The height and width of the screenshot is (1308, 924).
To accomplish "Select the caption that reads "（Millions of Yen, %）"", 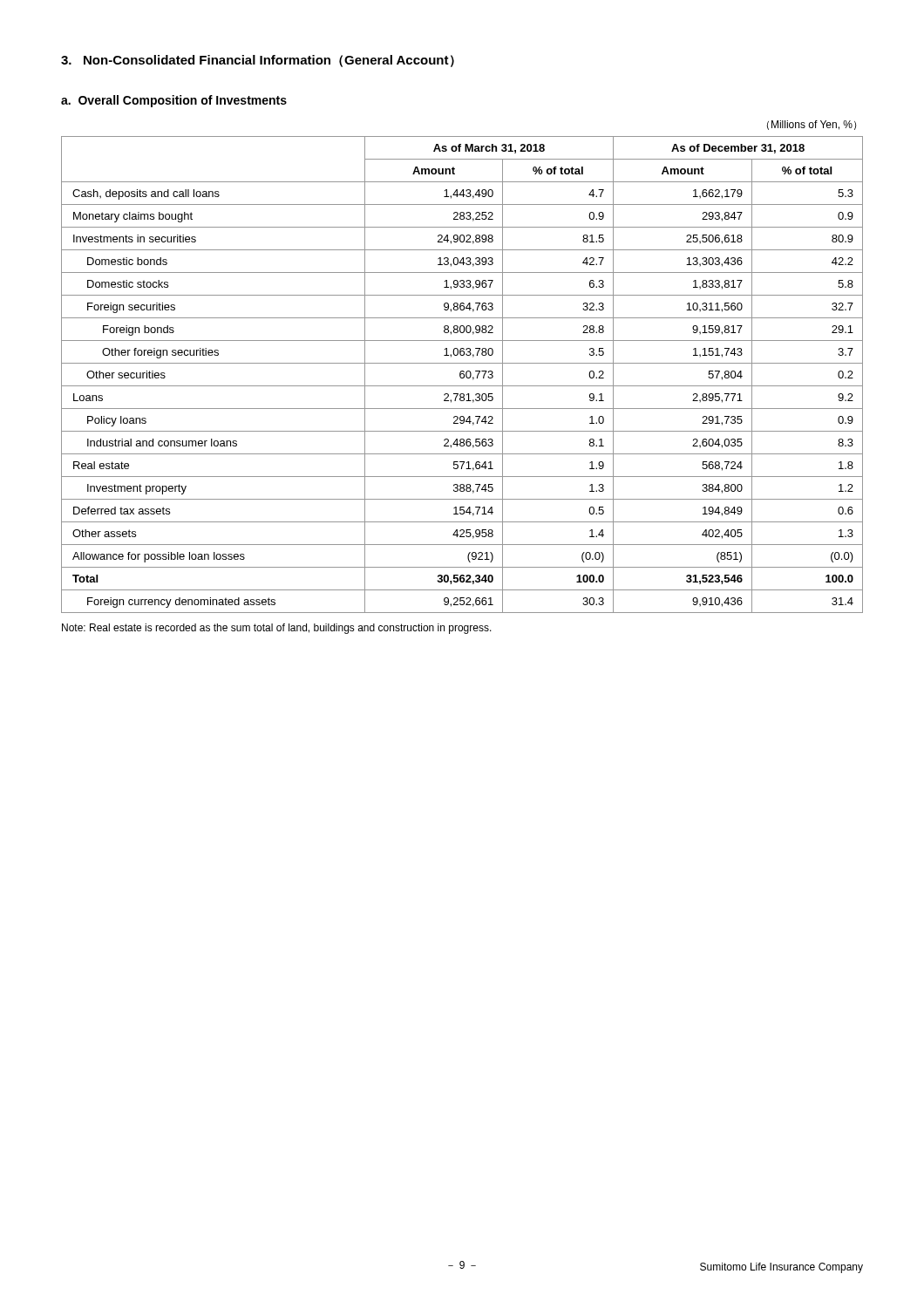I will click(812, 125).
